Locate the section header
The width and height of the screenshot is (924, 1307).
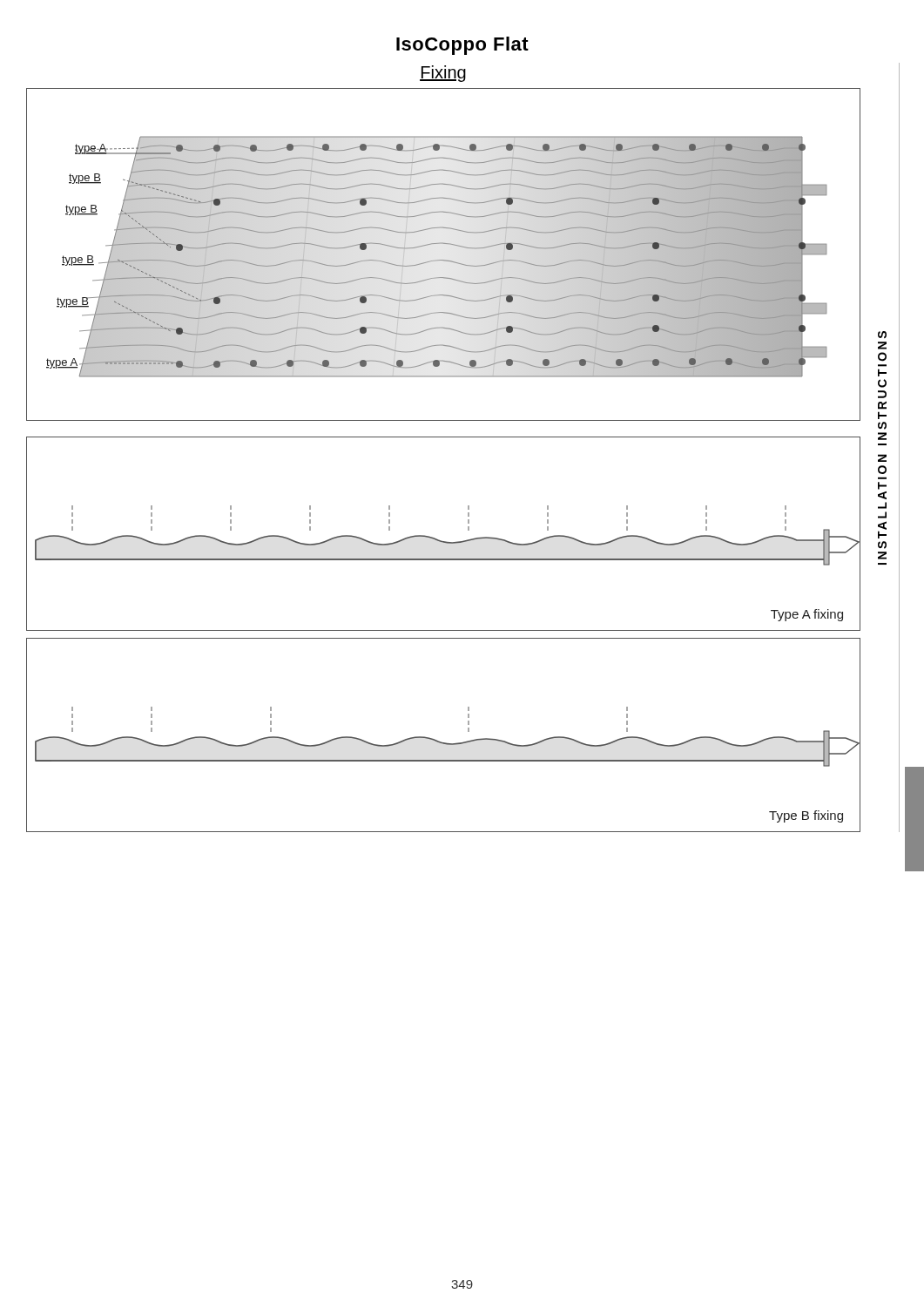[443, 72]
